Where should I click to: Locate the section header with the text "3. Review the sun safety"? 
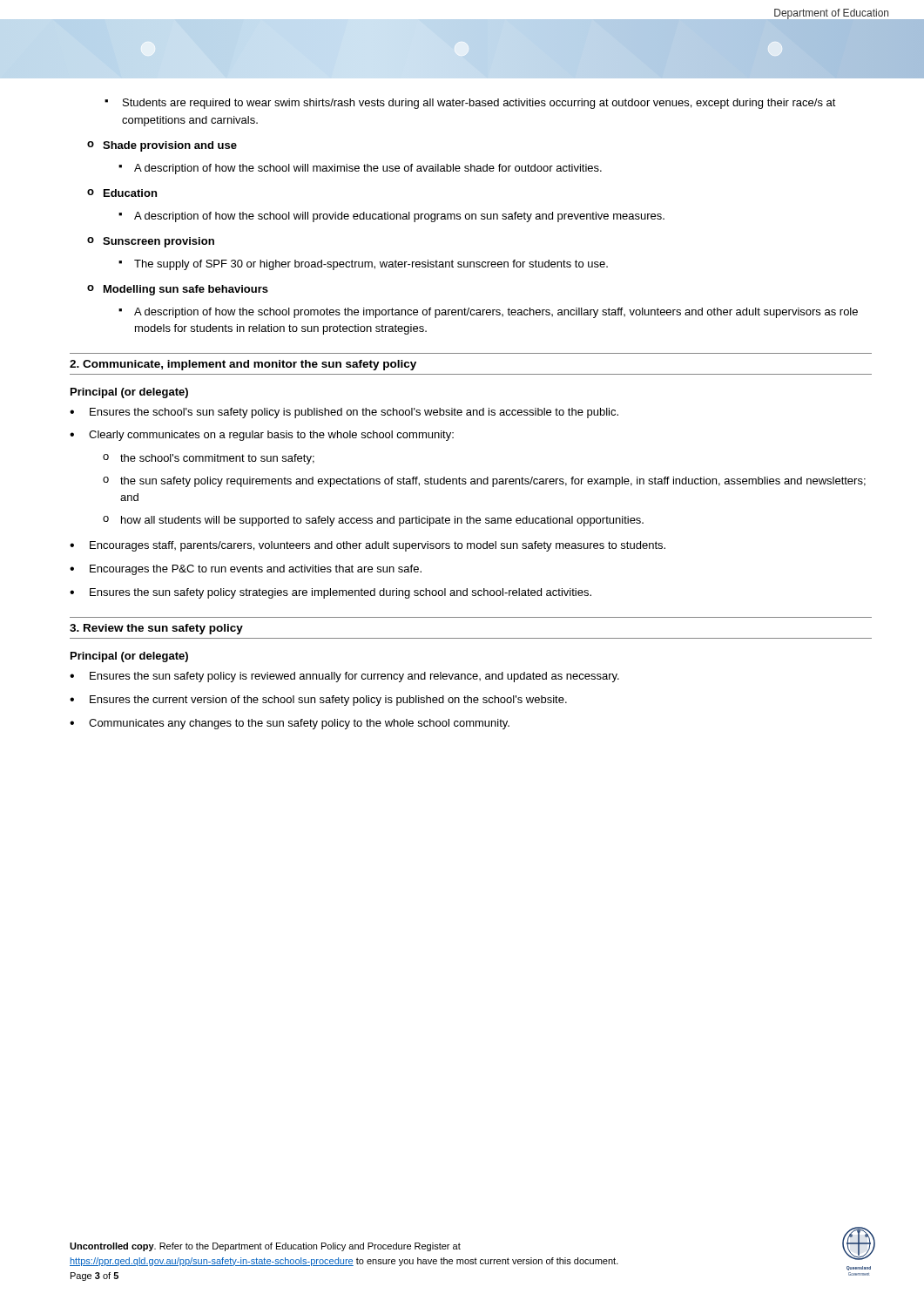[x=471, y=628]
